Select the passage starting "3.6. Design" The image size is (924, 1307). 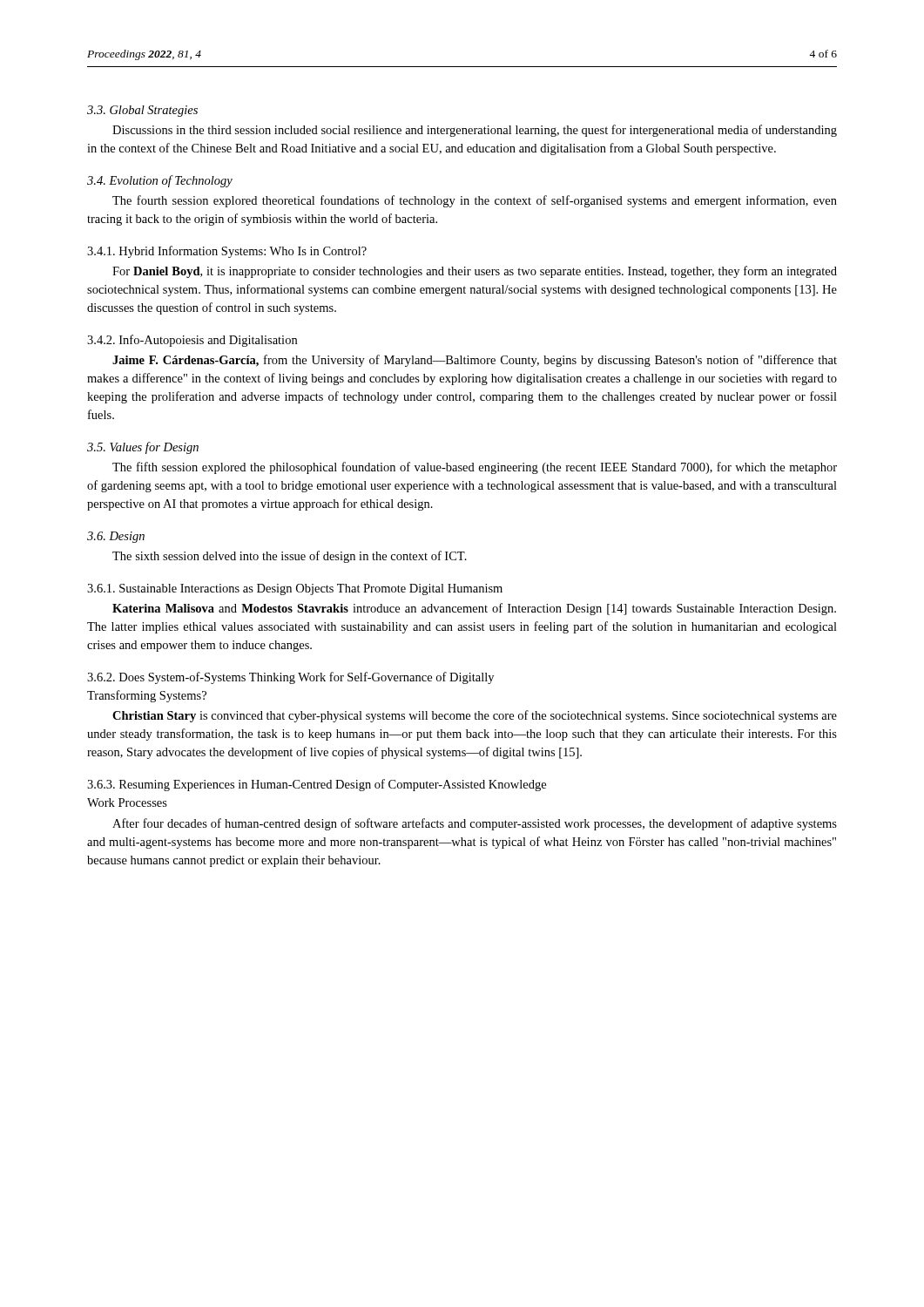click(116, 536)
